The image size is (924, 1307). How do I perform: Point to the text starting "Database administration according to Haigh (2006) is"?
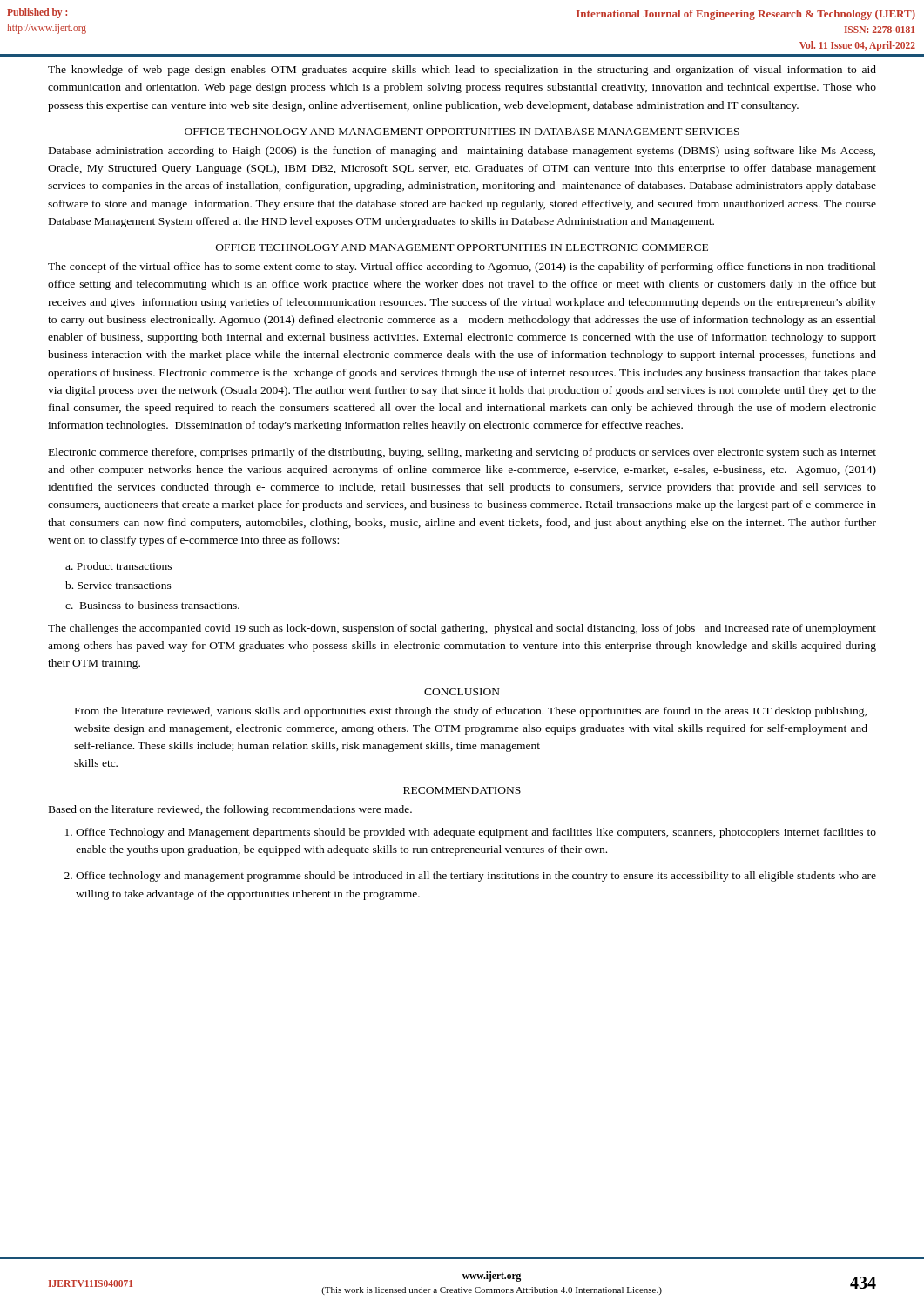462,185
